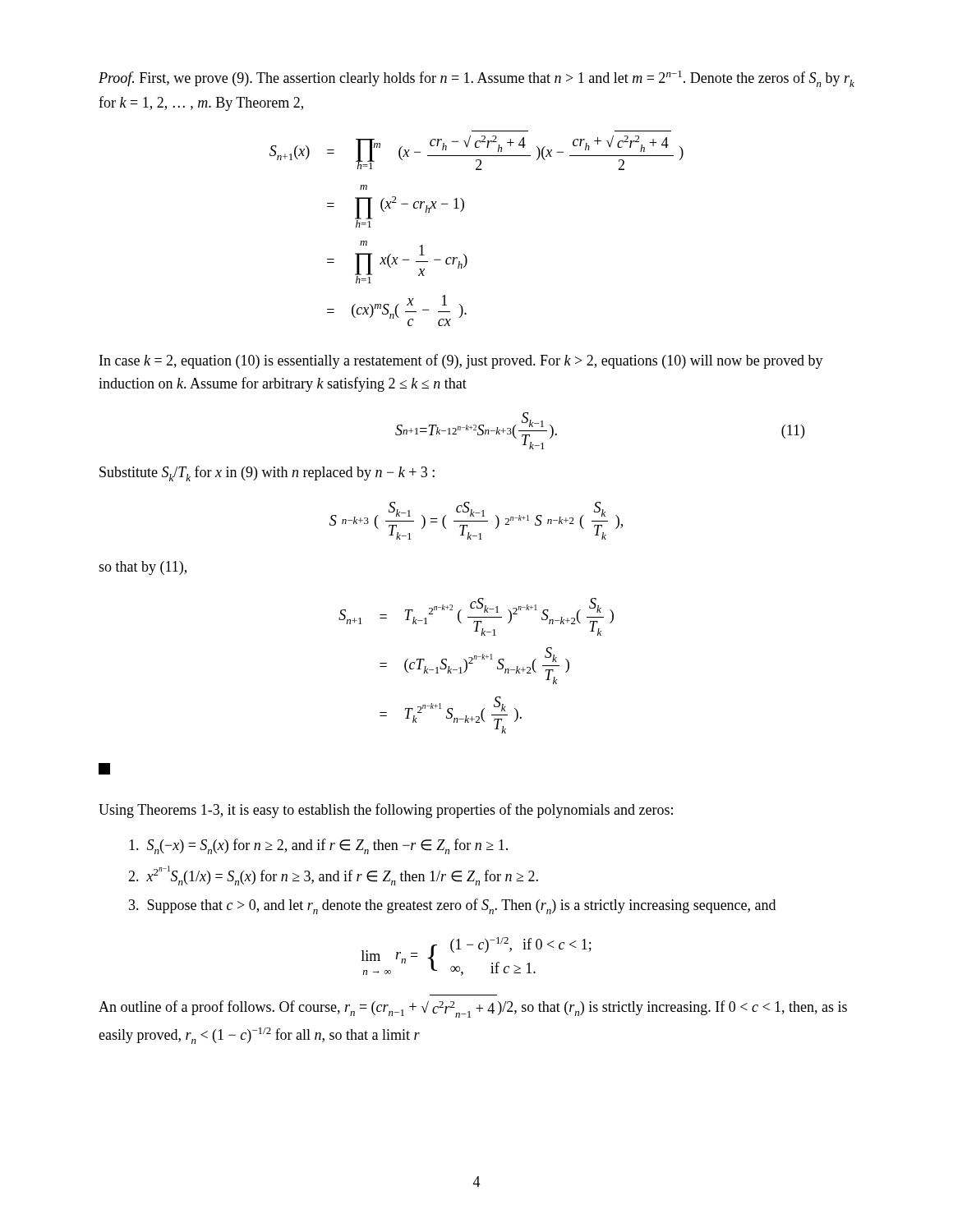This screenshot has height=1232, width=953.
Task: Find the text block with the text "Substitute Sk/Tk for"
Action: coord(267,474)
